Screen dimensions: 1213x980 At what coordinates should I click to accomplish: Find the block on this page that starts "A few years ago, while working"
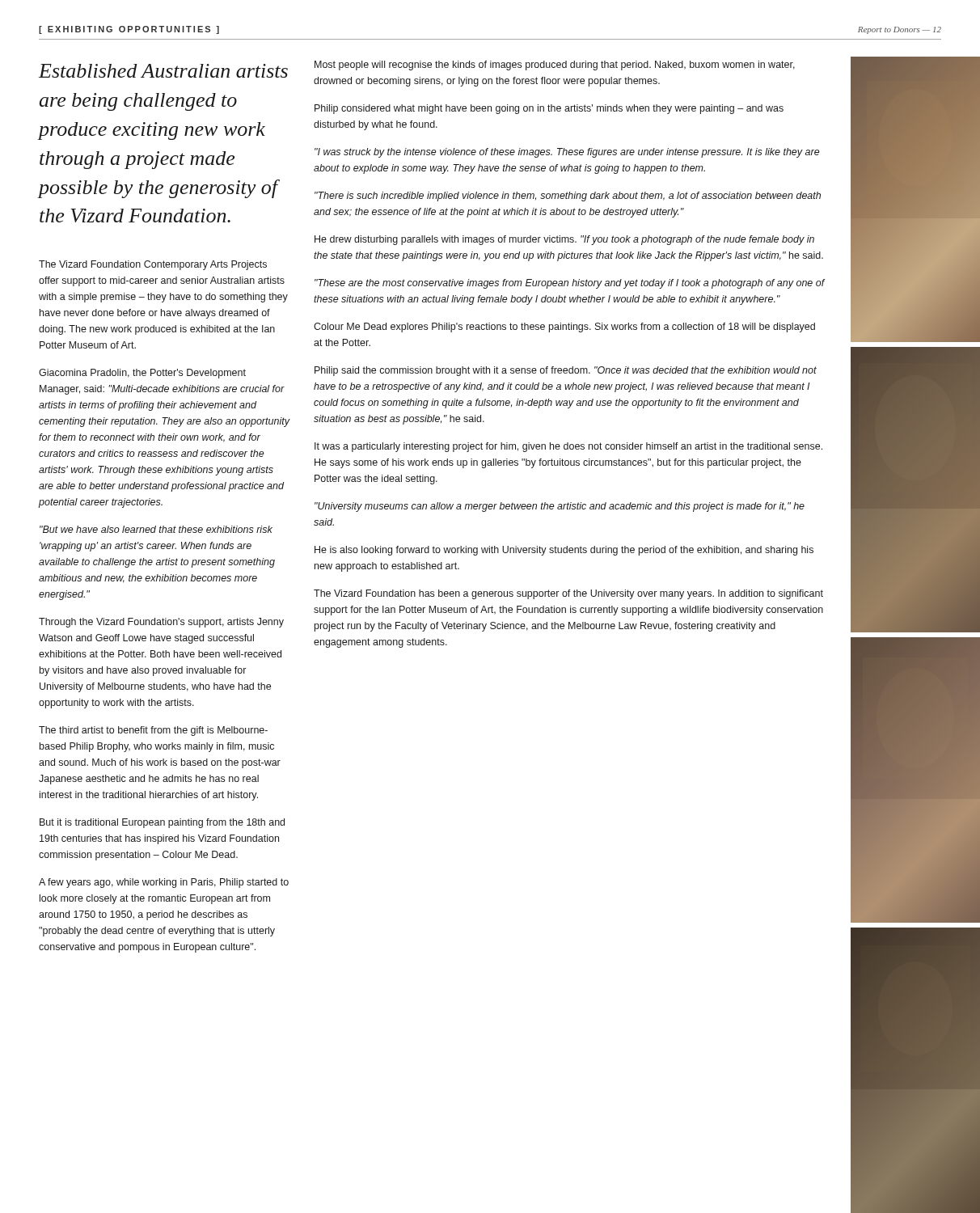(x=164, y=915)
